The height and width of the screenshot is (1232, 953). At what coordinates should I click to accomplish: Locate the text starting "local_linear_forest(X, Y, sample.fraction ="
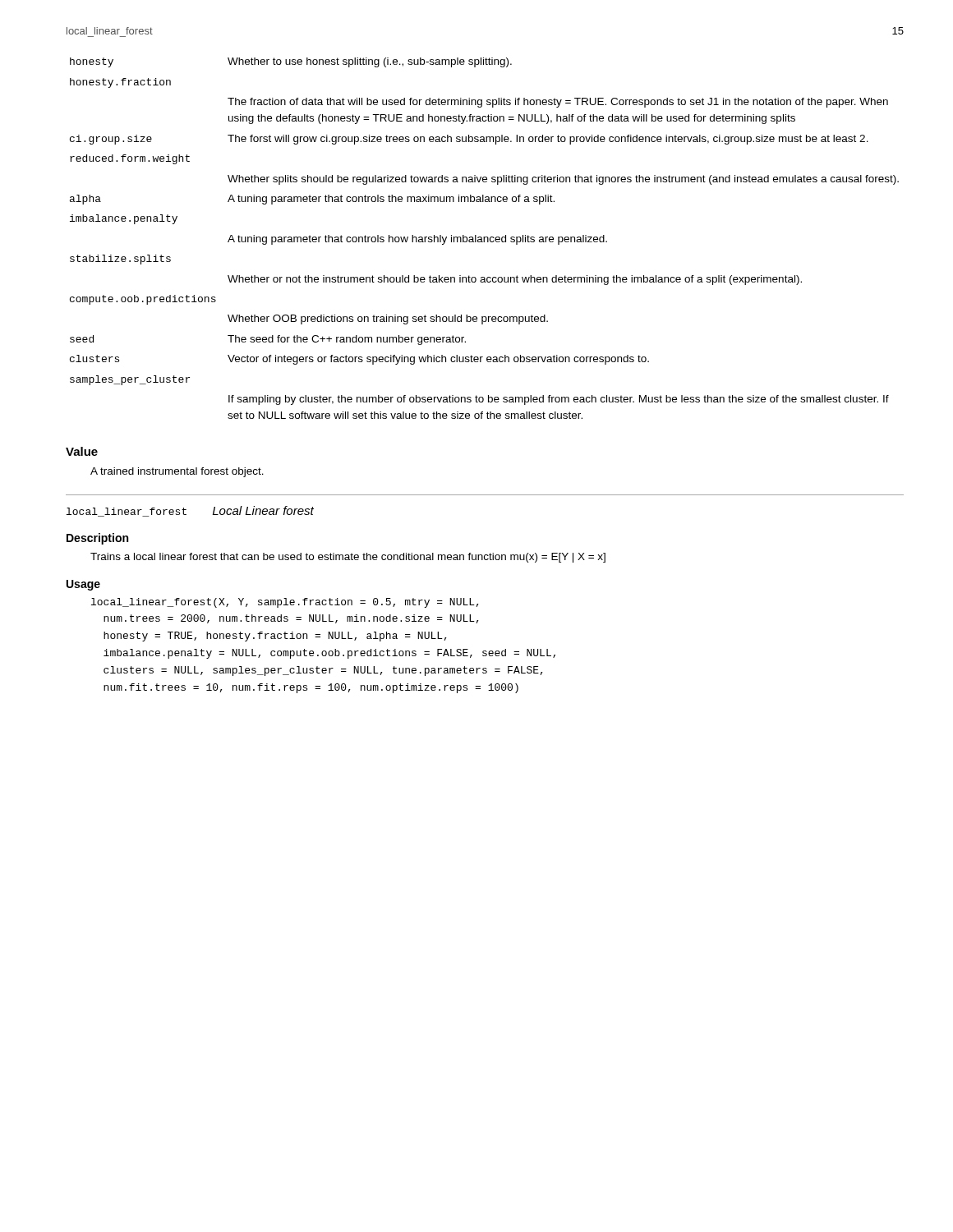tap(324, 645)
